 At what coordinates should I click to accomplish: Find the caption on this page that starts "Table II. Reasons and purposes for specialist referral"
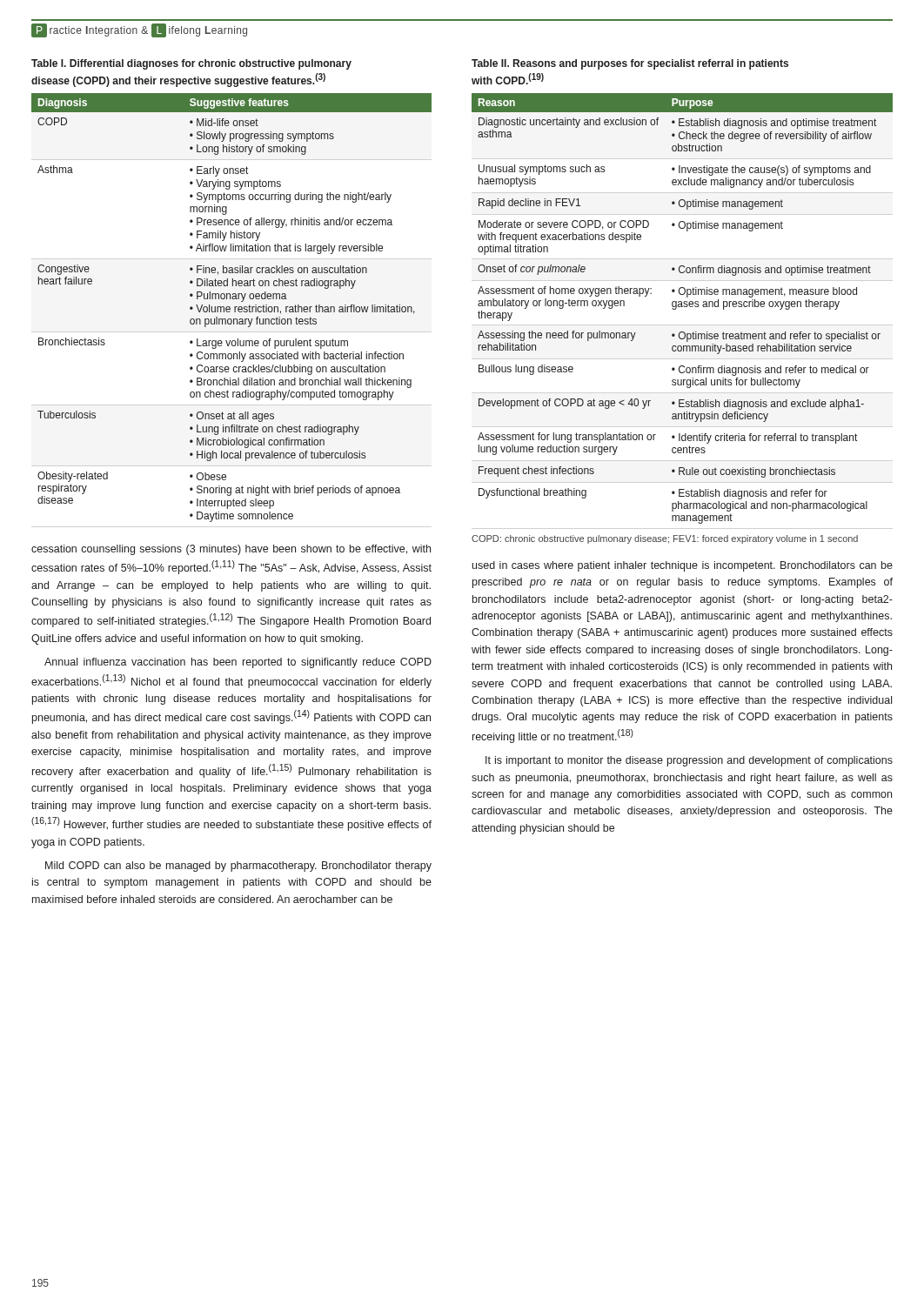[x=630, y=72]
